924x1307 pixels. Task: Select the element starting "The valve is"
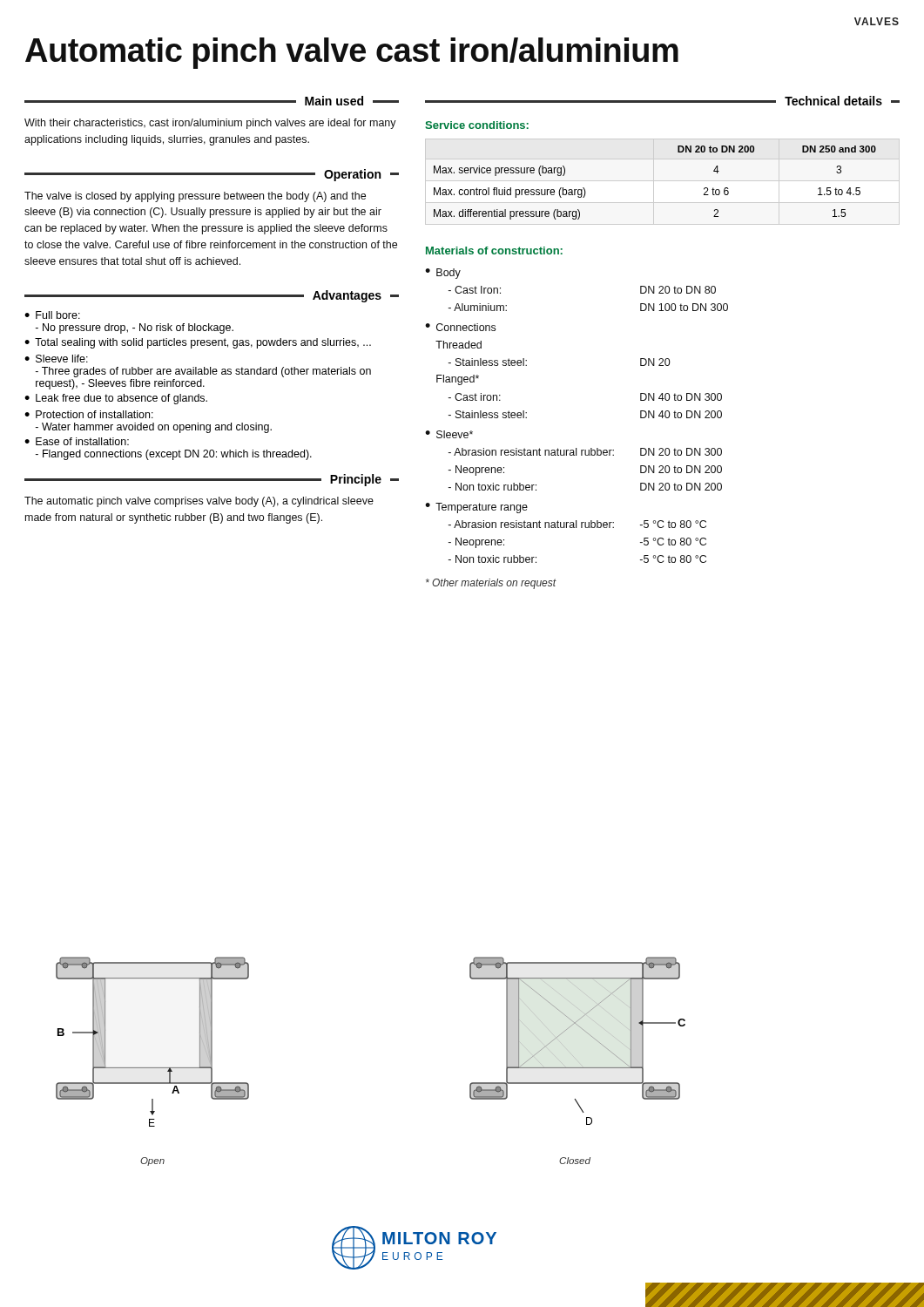tap(211, 228)
